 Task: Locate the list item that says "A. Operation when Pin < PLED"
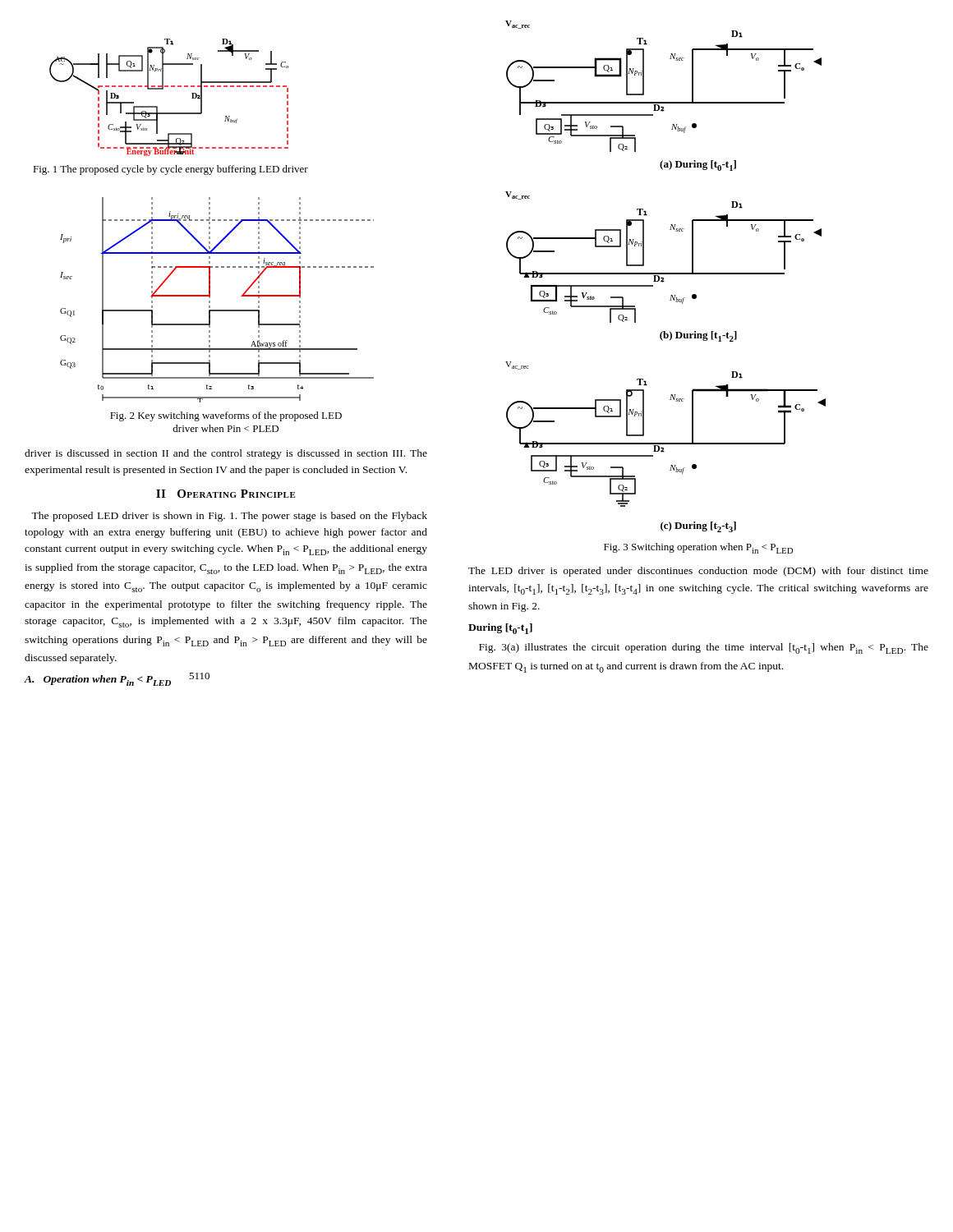[98, 680]
